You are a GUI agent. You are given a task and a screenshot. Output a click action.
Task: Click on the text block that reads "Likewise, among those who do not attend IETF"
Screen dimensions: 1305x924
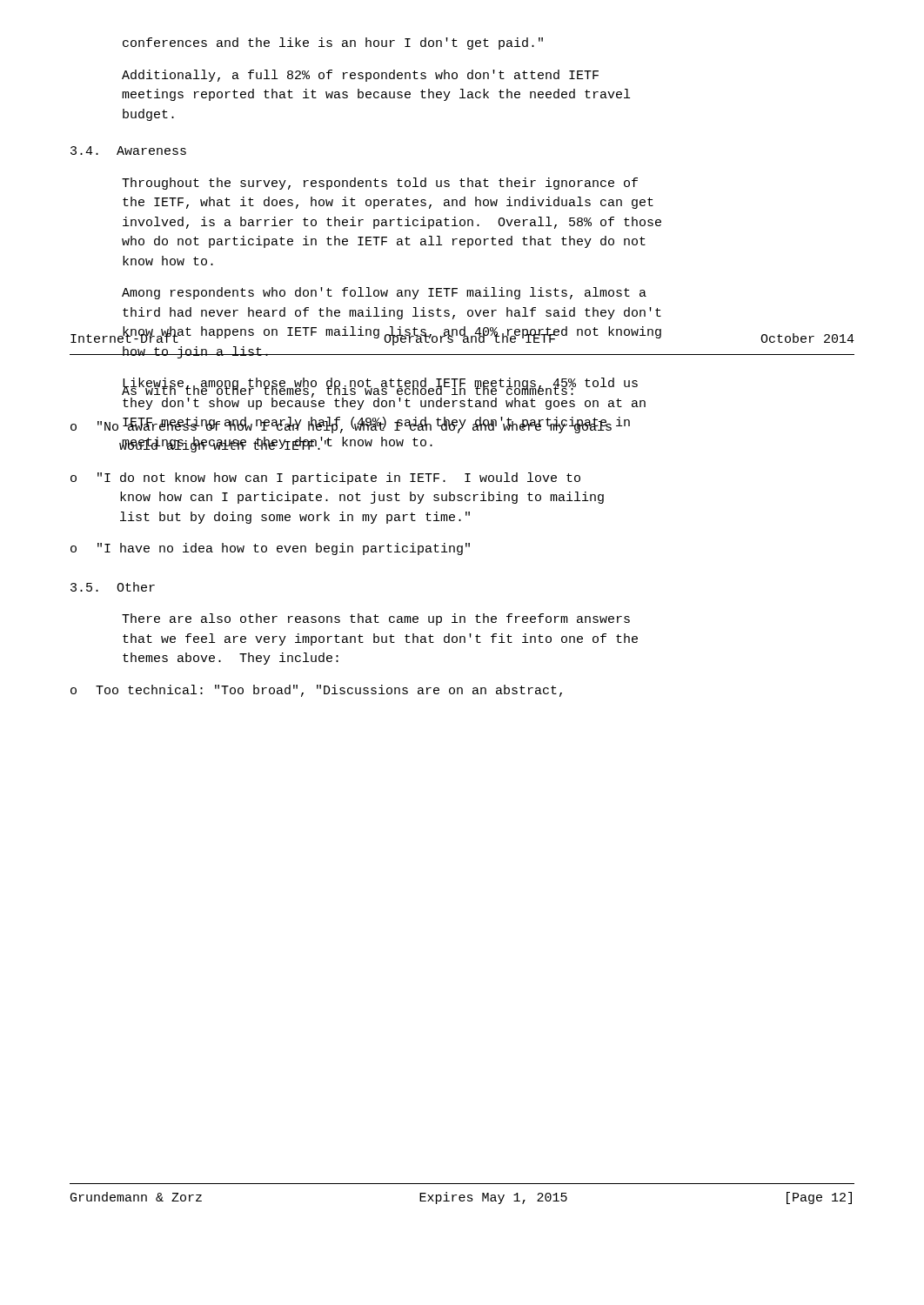coord(384,413)
